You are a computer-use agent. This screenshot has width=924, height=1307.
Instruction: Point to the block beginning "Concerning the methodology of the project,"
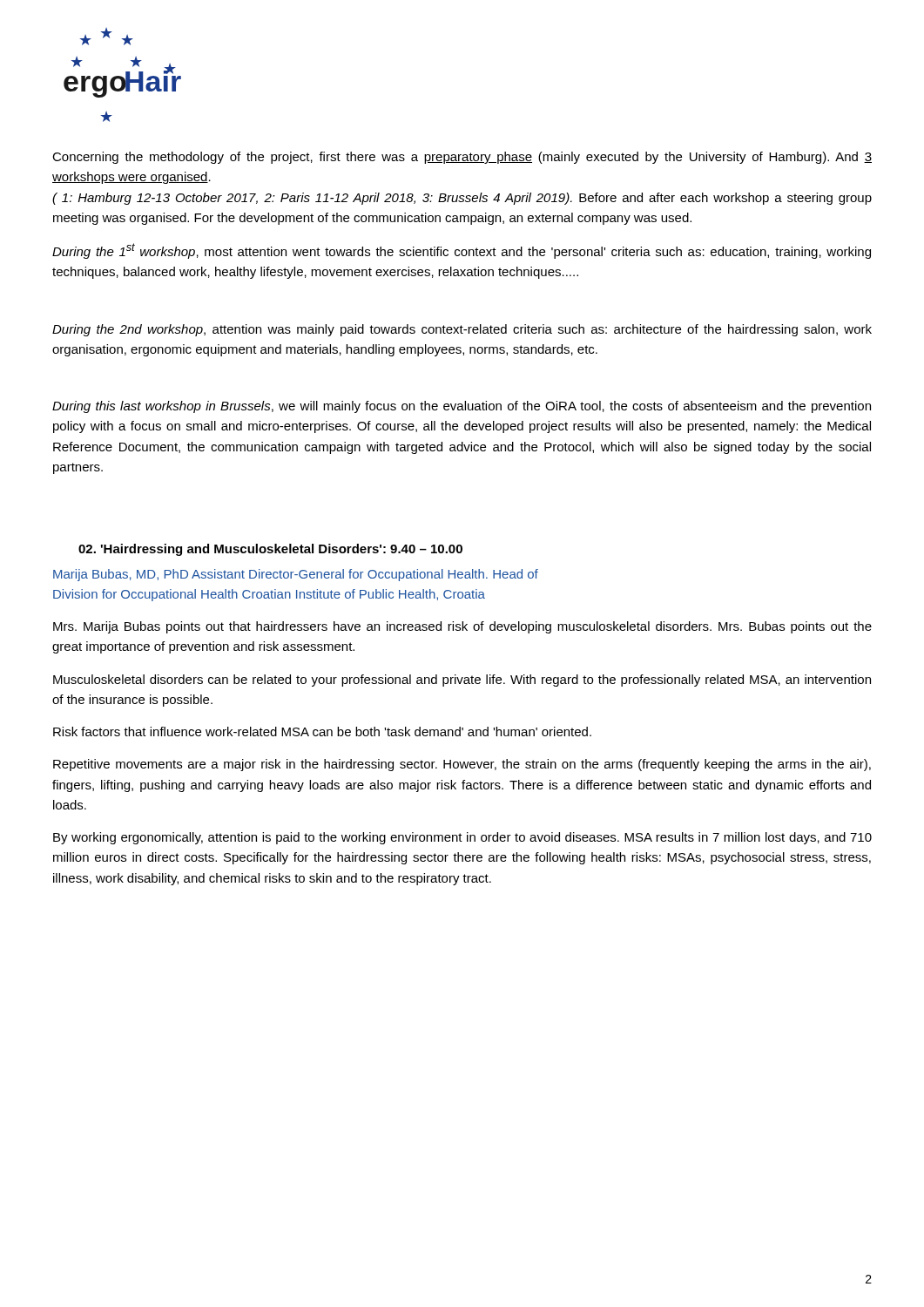click(462, 187)
